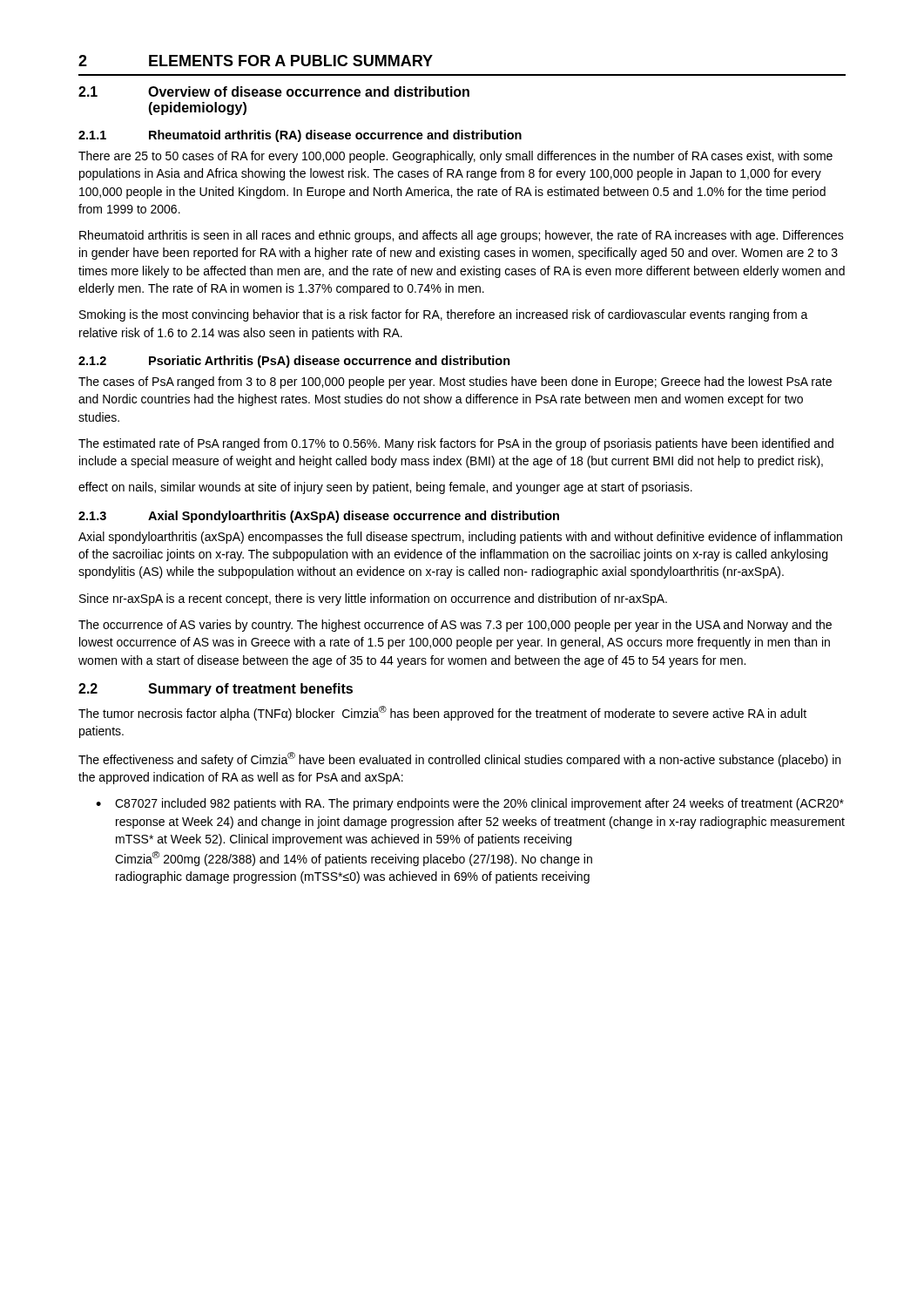
Task: Locate the section header that says "2.1.1 Rheumatoid arthritis (RA) disease occurrence and distribution"
Action: coord(300,135)
